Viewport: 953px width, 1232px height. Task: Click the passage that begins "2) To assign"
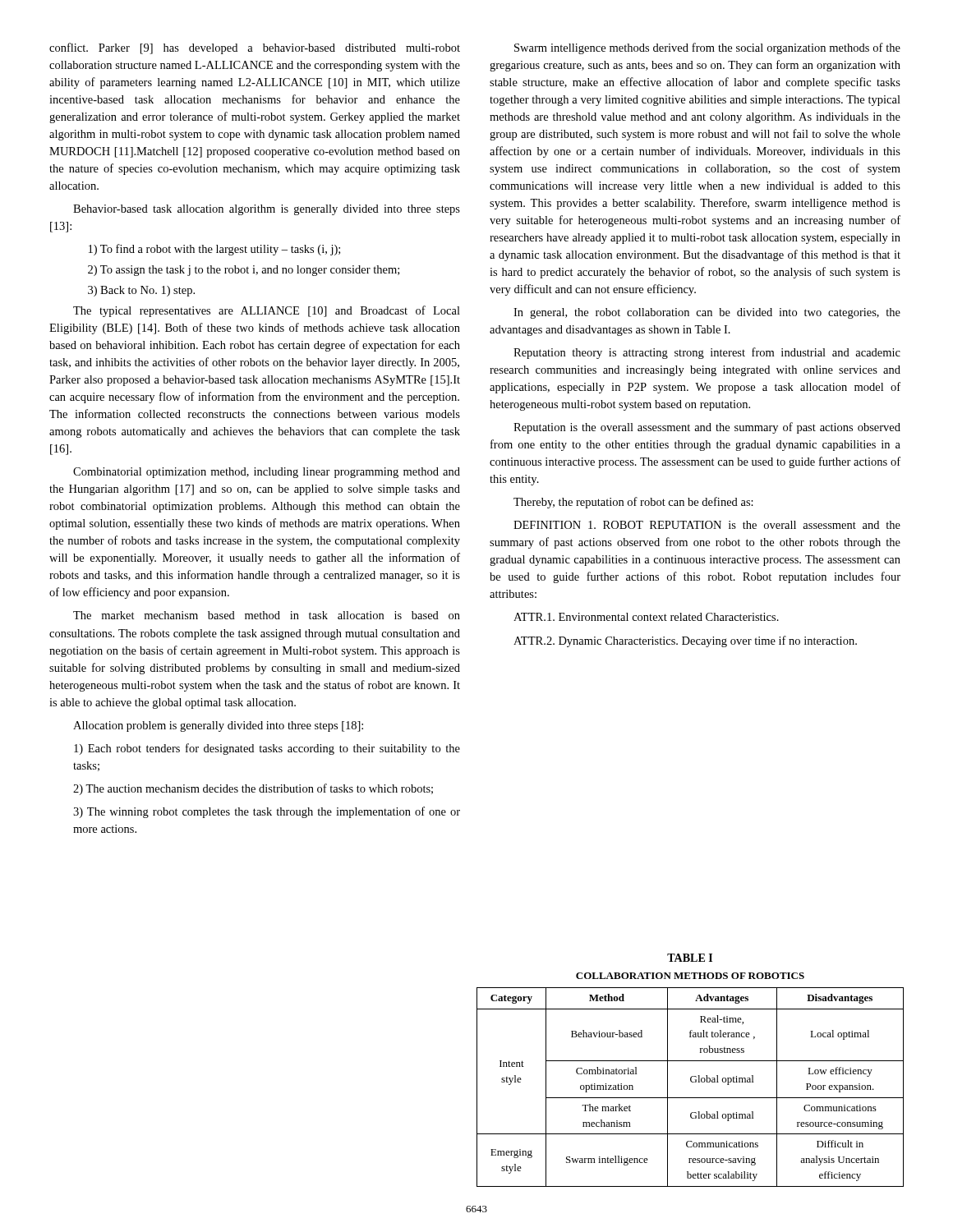[x=267, y=270]
